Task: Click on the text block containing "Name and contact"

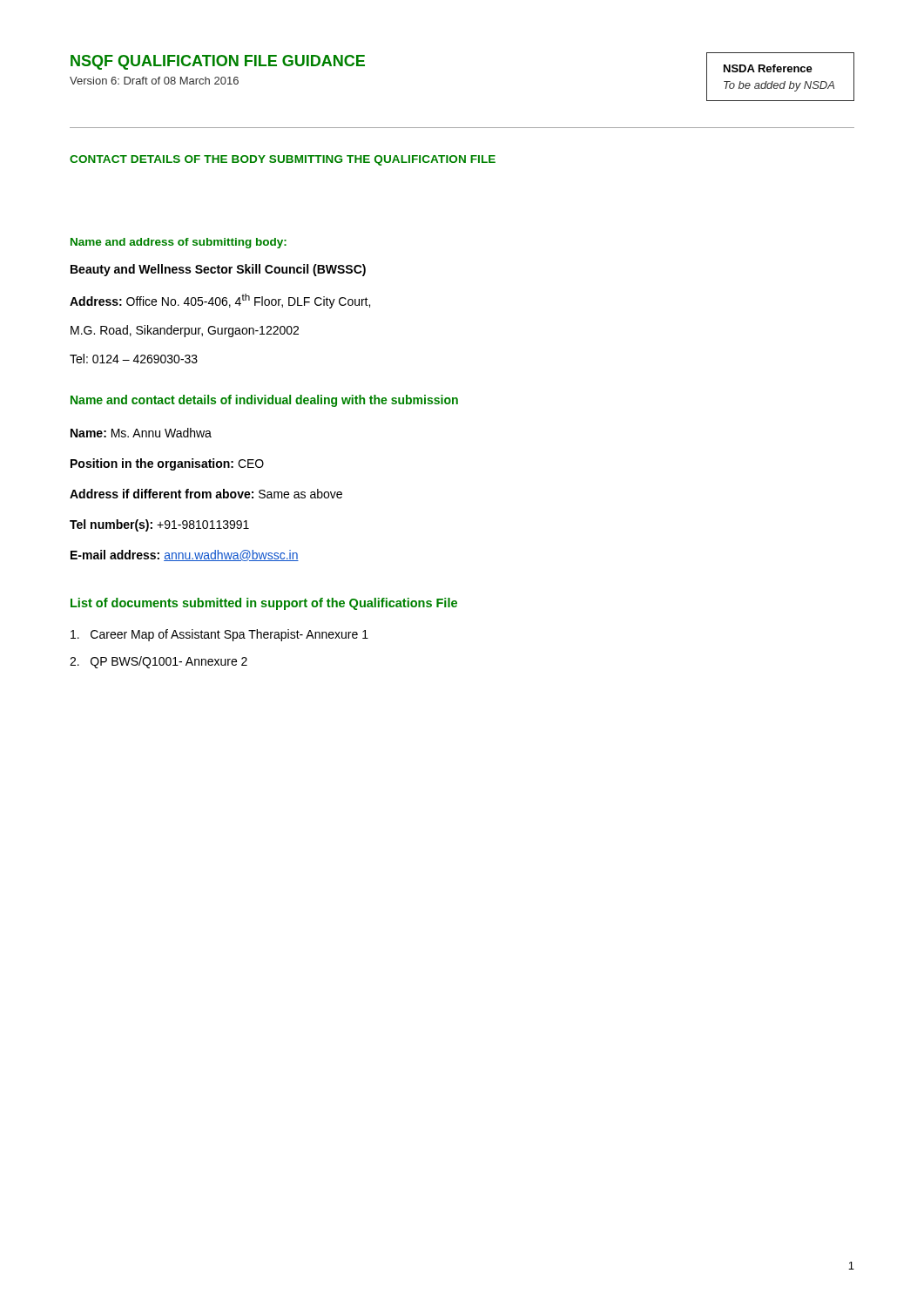Action: pos(264,400)
